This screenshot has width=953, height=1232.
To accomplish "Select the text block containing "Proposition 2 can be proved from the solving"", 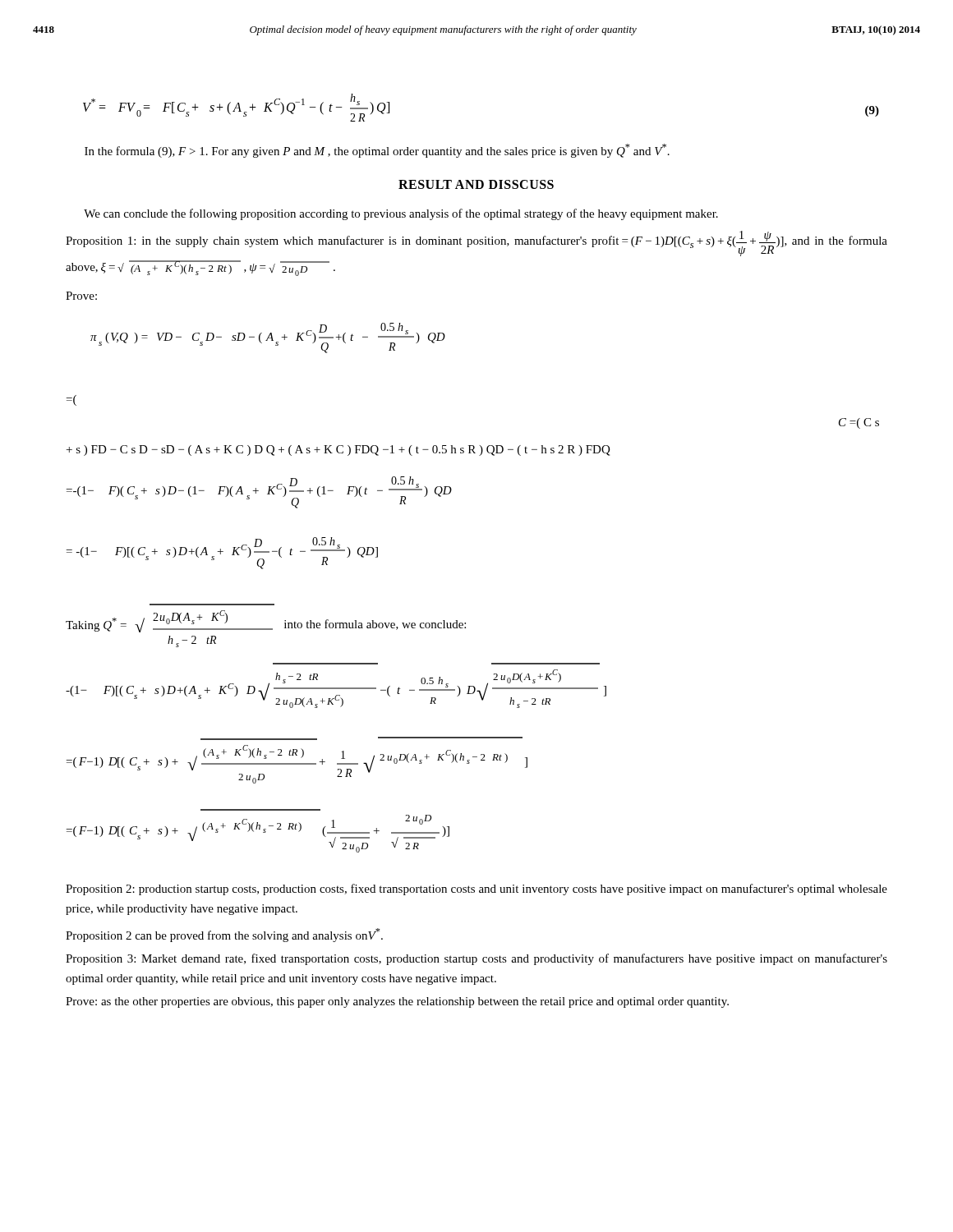I will [225, 934].
